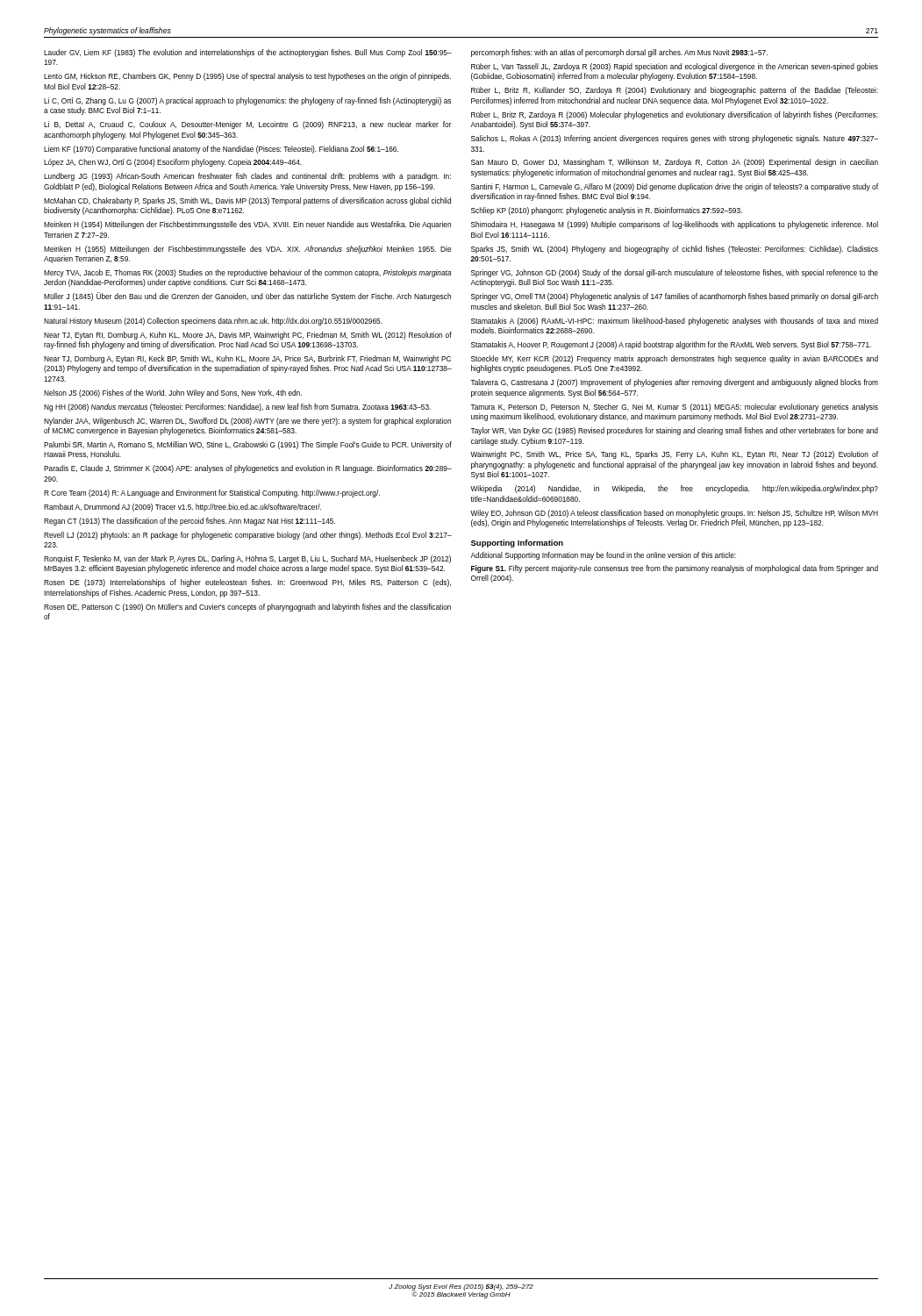Select the text block starting "Additional Supporting Information may be found"
Image resolution: width=922 pixels, height=1316 pixels.
603,555
